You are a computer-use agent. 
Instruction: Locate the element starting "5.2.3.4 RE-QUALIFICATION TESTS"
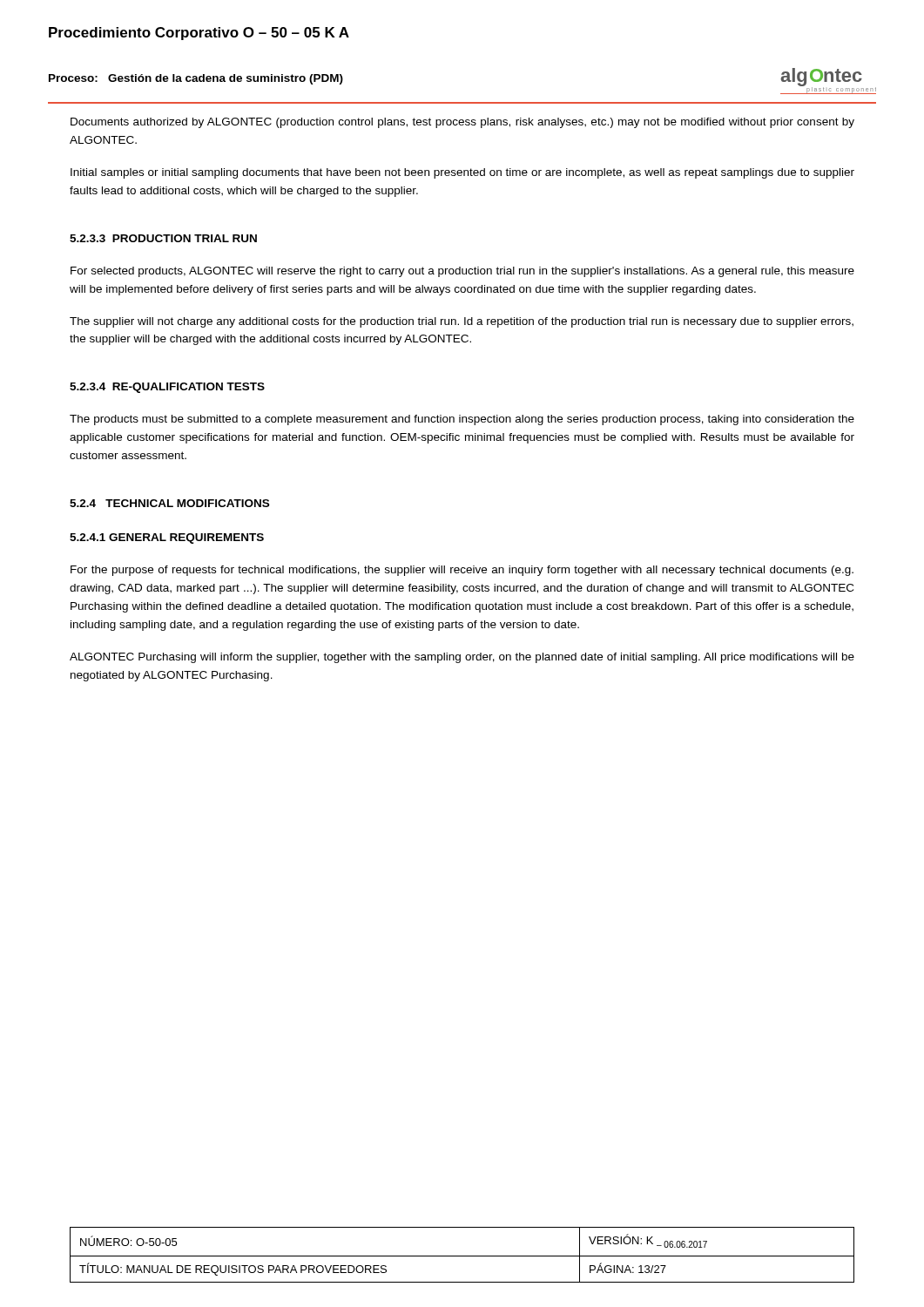(x=167, y=387)
